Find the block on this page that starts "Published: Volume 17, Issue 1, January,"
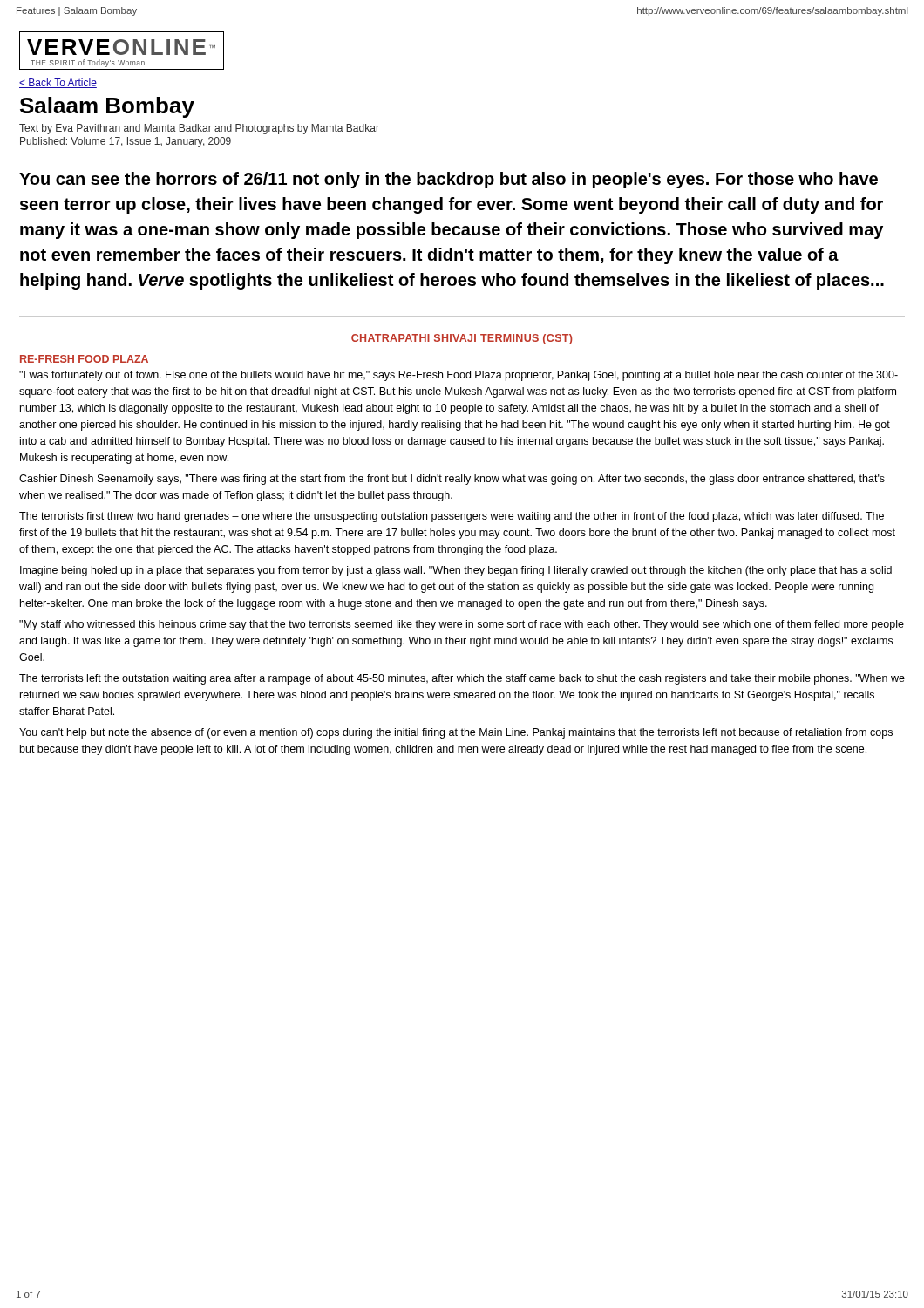The image size is (924, 1308). pyautogui.click(x=125, y=141)
